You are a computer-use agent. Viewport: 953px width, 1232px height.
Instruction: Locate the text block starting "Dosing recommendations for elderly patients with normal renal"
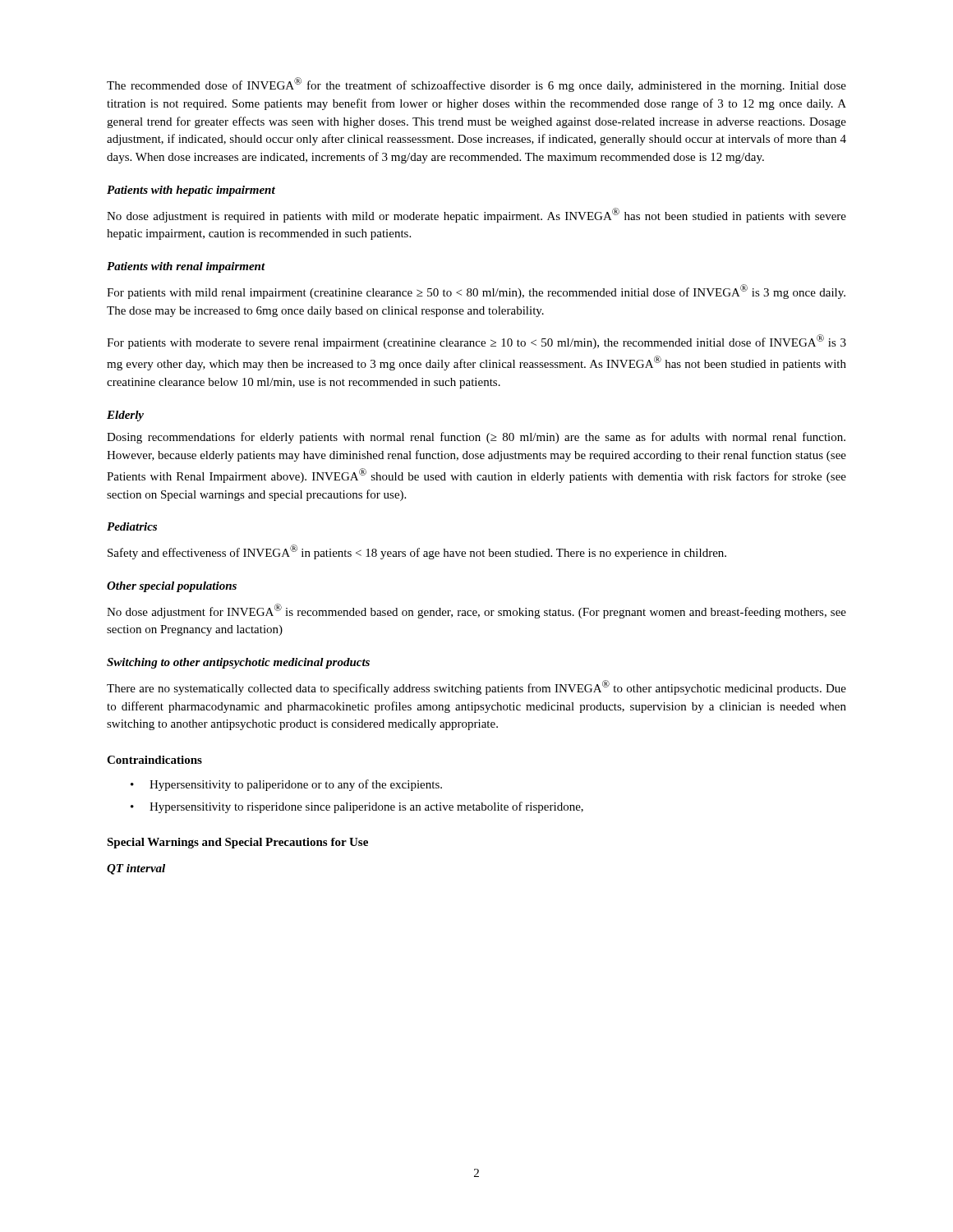pos(476,466)
